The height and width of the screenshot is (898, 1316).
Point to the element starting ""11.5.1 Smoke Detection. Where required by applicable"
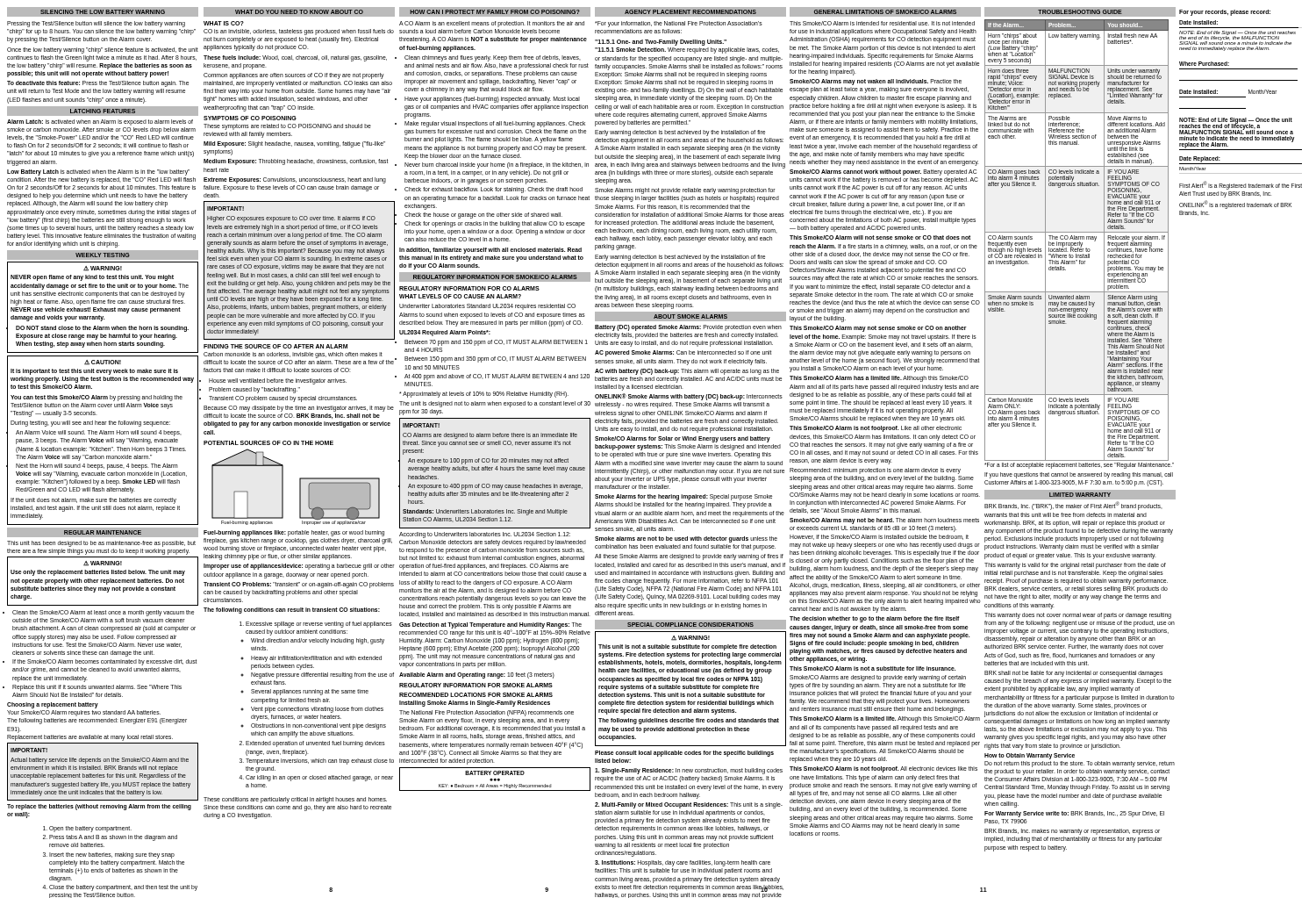point(690,177)
